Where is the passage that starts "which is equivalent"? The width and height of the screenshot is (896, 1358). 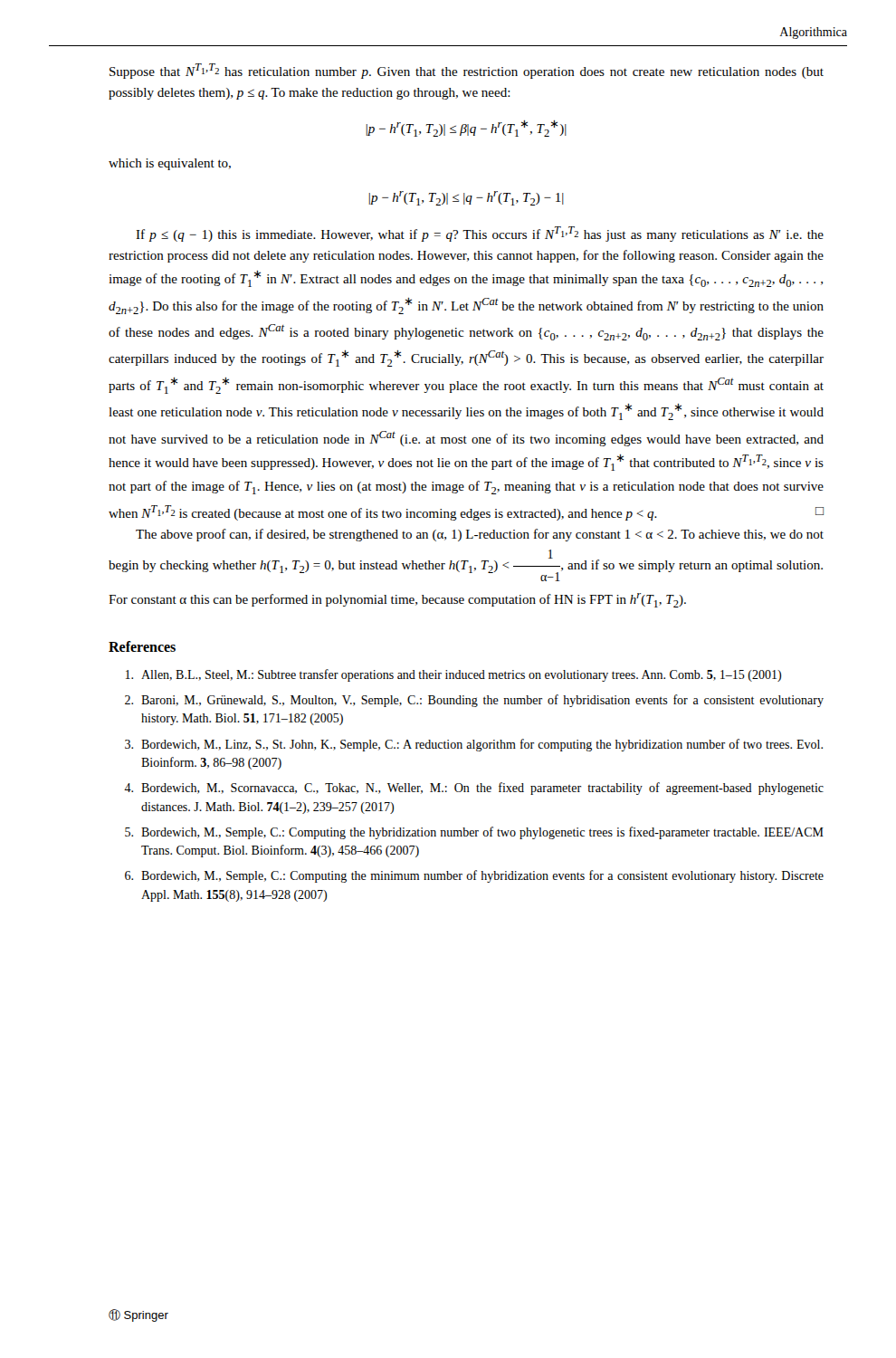(x=170, y=164)
